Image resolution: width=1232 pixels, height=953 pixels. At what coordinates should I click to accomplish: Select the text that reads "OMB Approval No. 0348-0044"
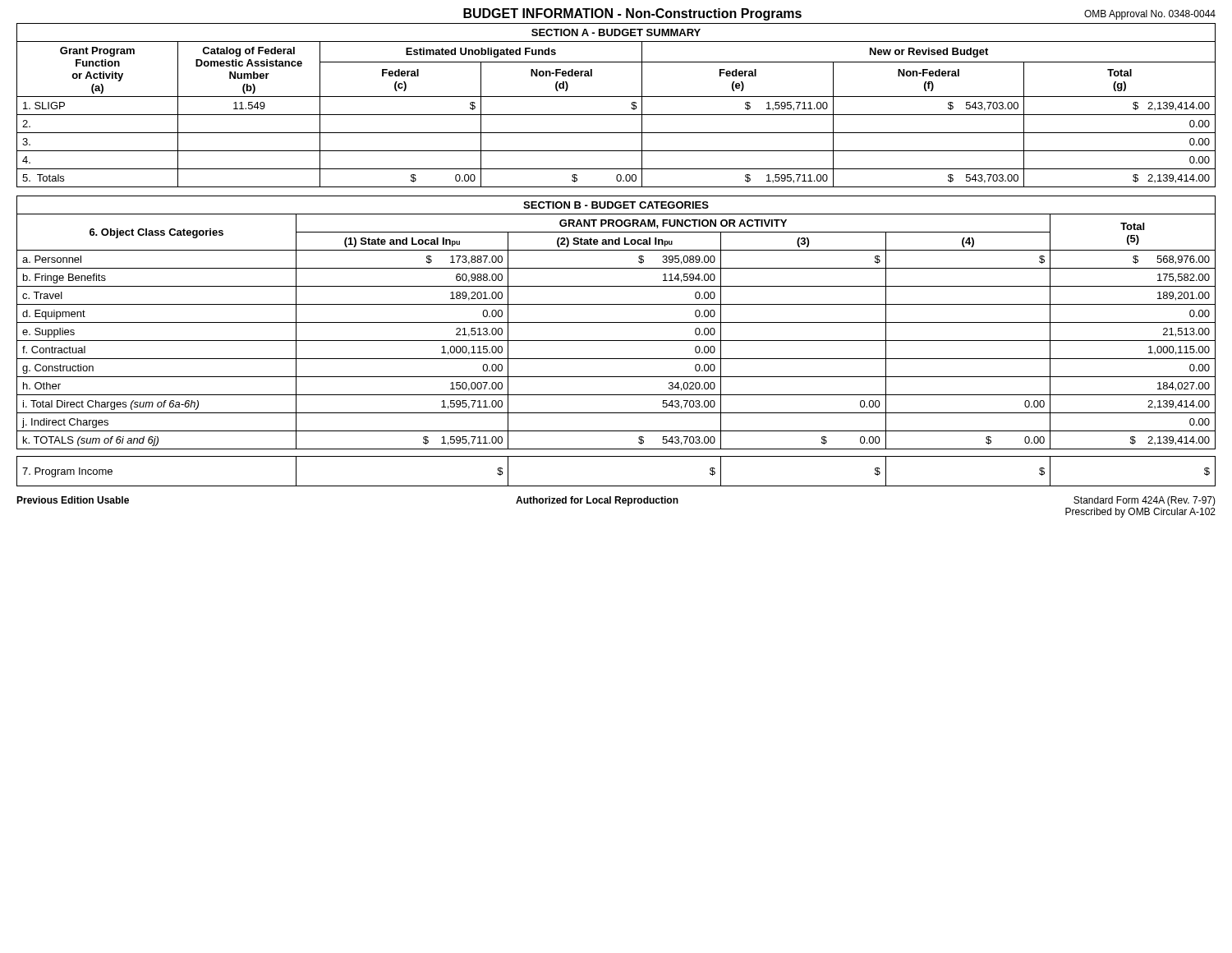coord(1150,14)
